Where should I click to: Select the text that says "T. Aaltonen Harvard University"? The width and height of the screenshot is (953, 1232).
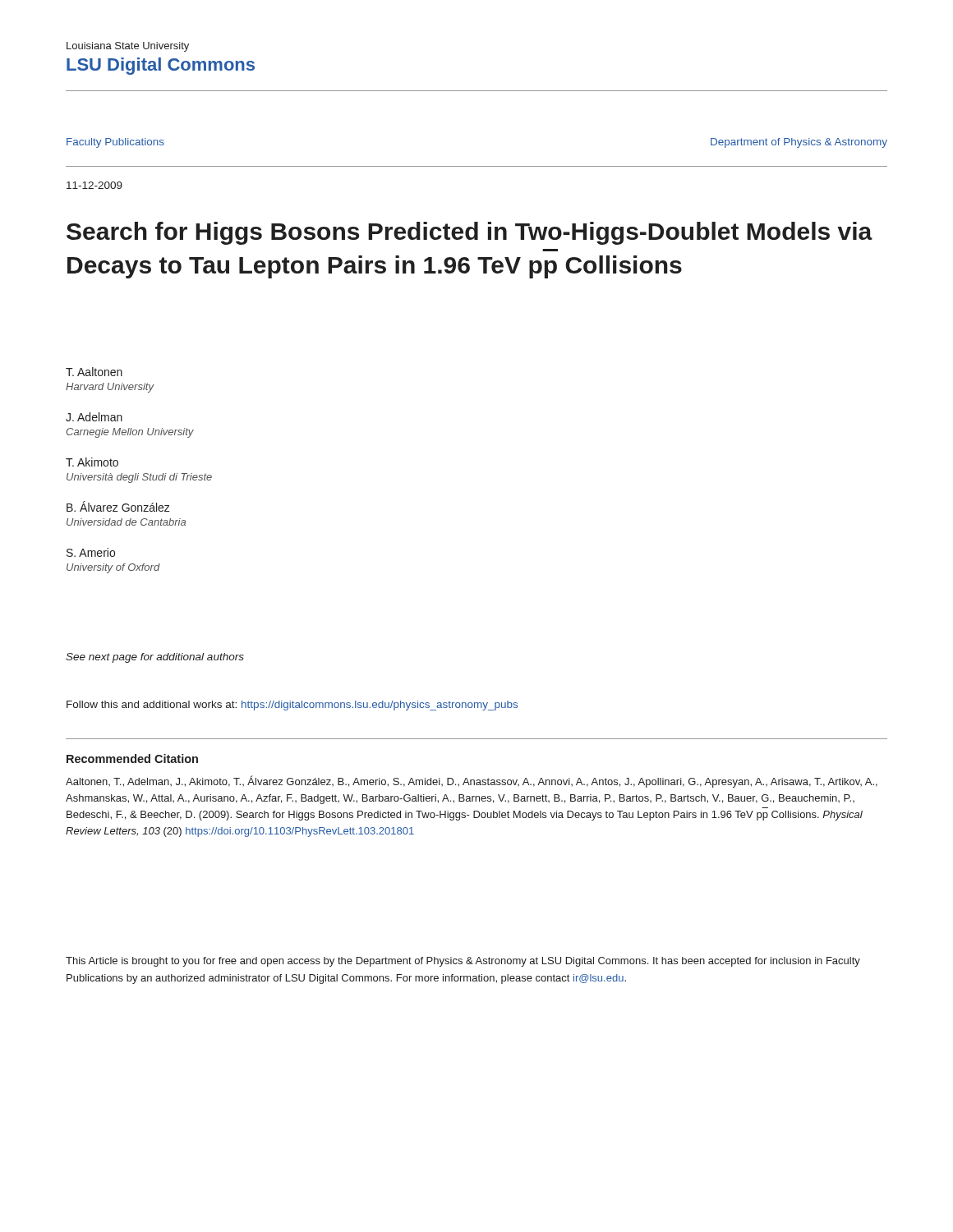[94, 372]
